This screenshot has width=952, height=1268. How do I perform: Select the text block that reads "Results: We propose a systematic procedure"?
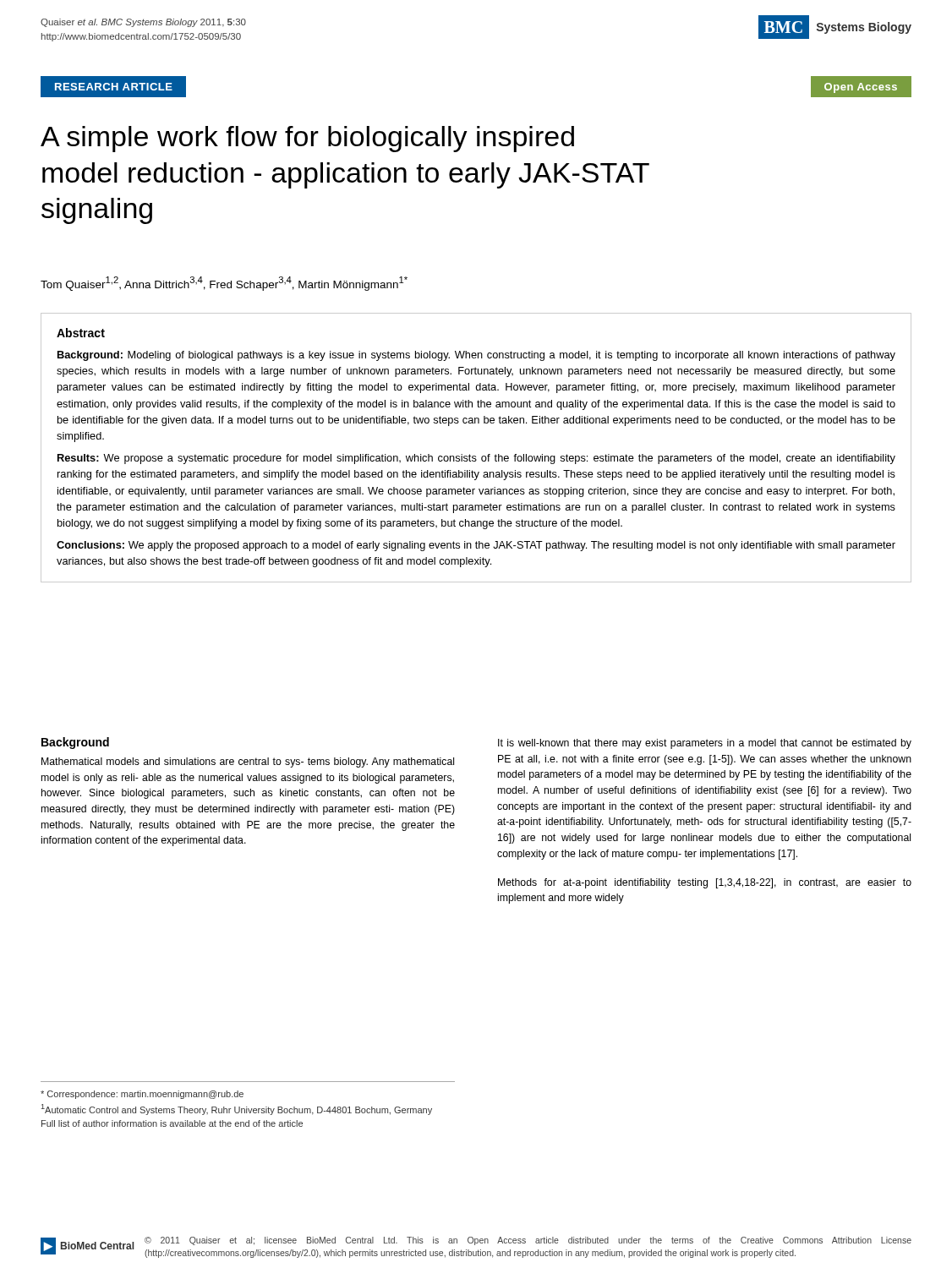coord(476,490)
